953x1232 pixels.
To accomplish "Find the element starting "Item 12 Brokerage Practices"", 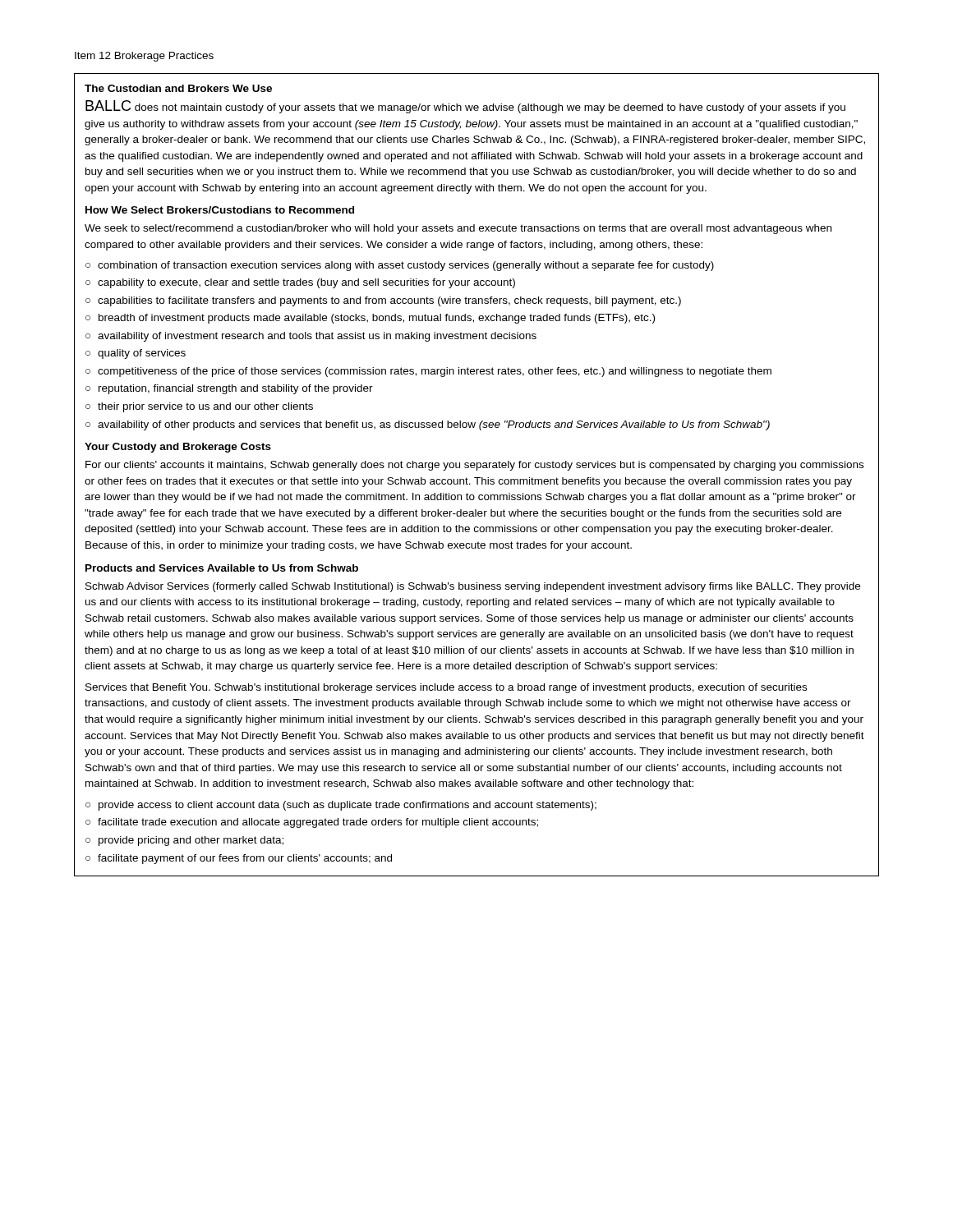I will [144, 55].
